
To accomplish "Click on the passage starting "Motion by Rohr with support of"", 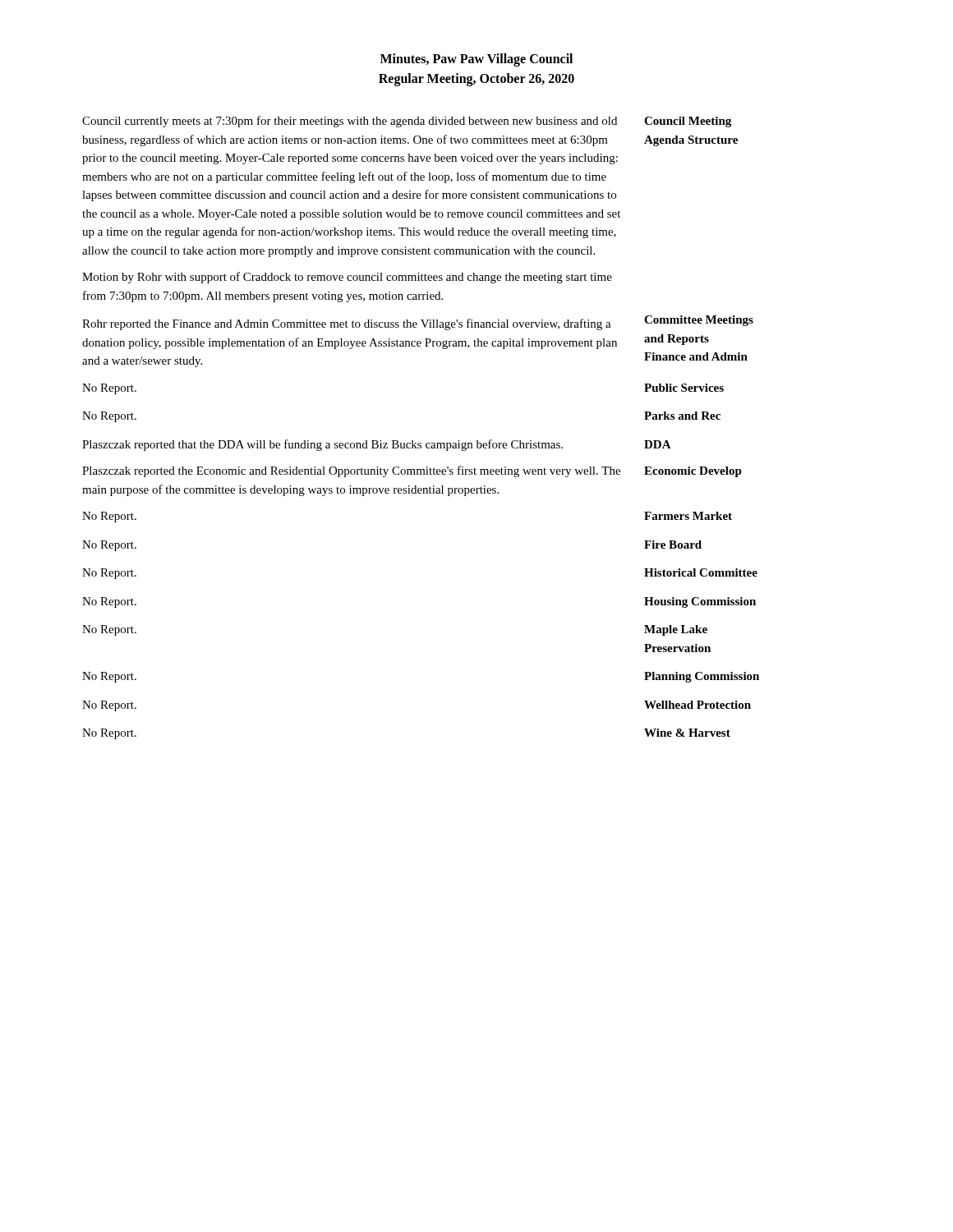I will click(347, 286).
